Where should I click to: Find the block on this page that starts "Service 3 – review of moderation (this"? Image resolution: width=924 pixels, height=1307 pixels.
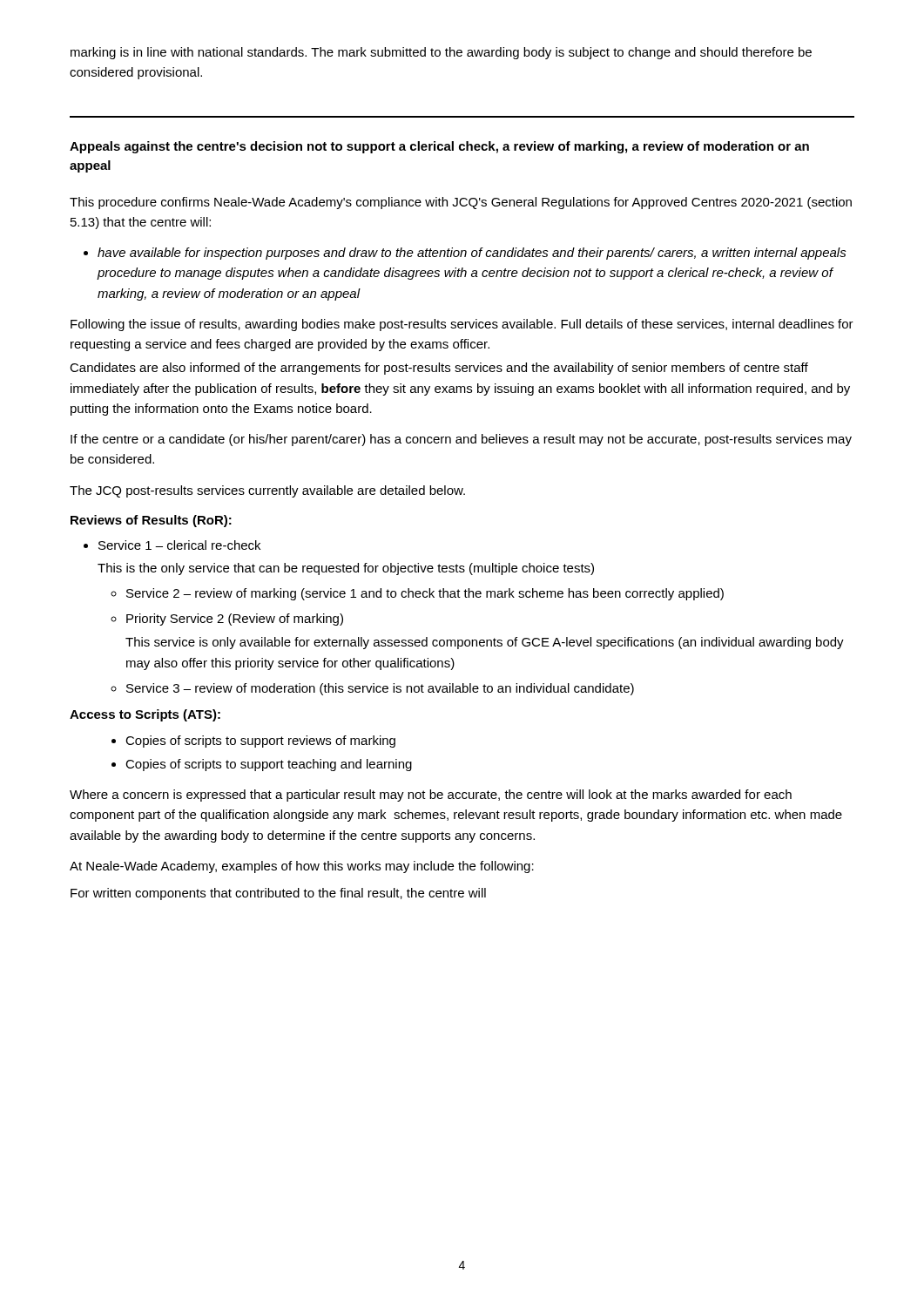[x=380, y=688]
